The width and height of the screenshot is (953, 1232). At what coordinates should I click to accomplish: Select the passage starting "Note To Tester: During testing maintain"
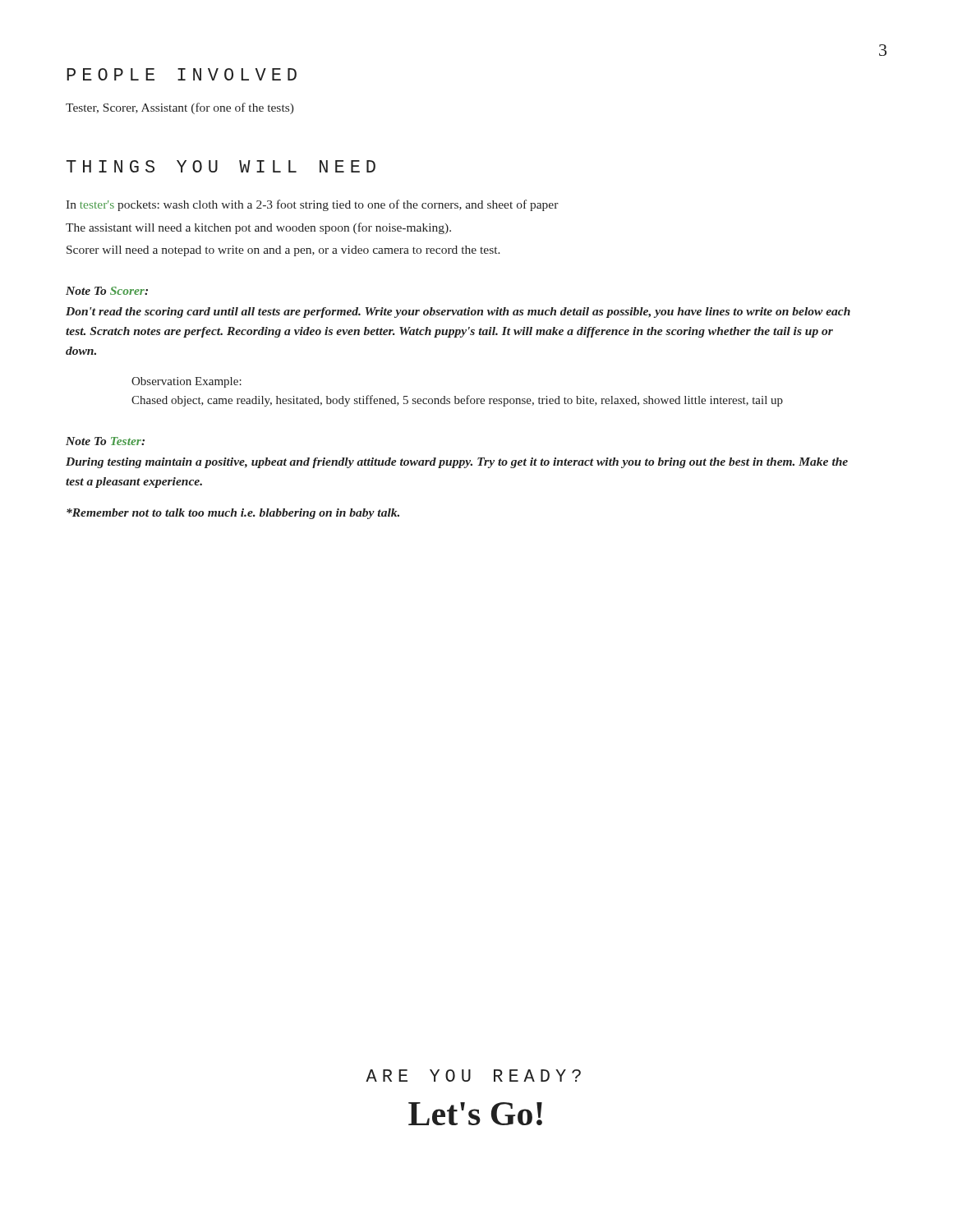pos(460,478)
